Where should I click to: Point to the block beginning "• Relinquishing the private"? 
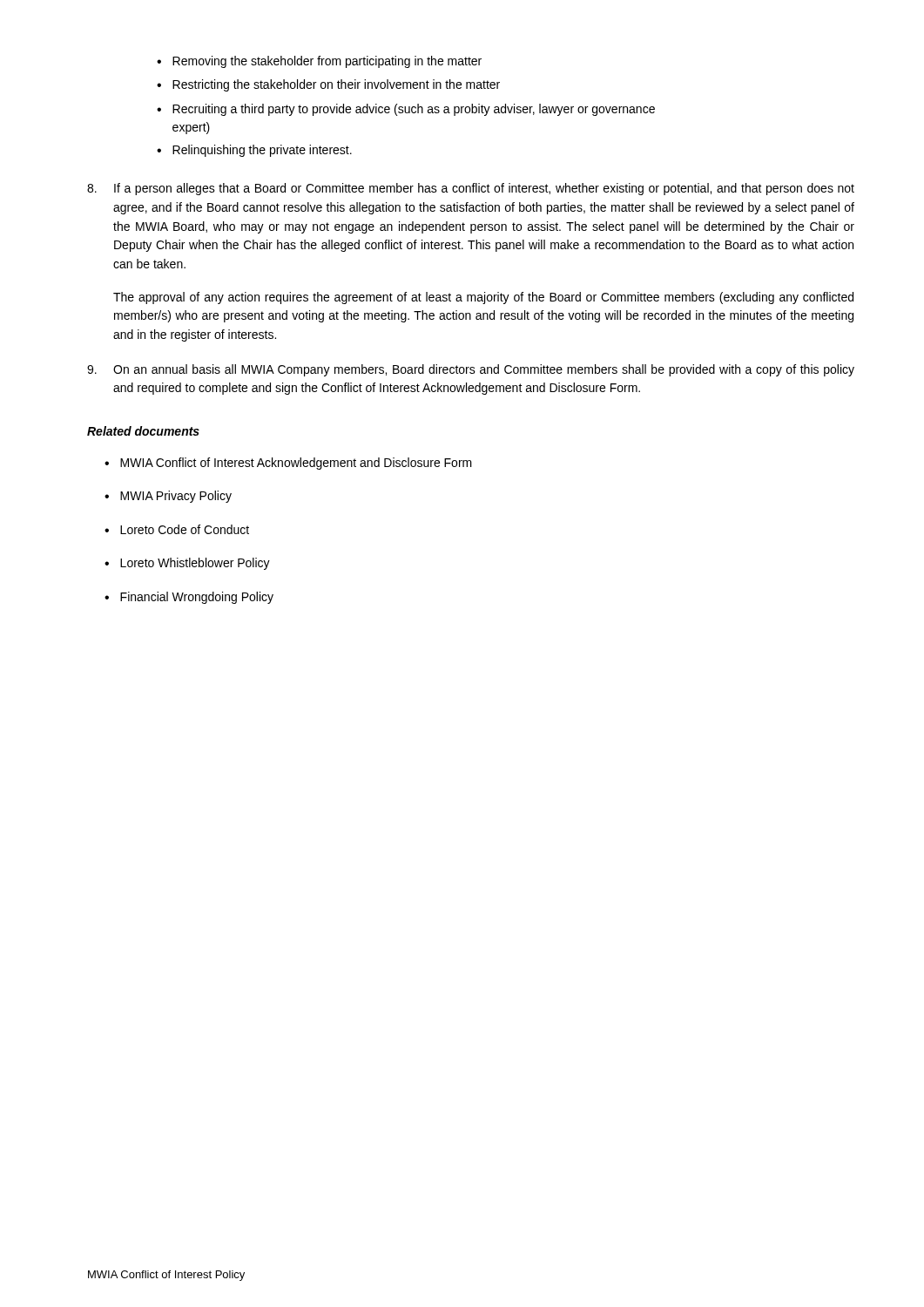coord(255,151)
